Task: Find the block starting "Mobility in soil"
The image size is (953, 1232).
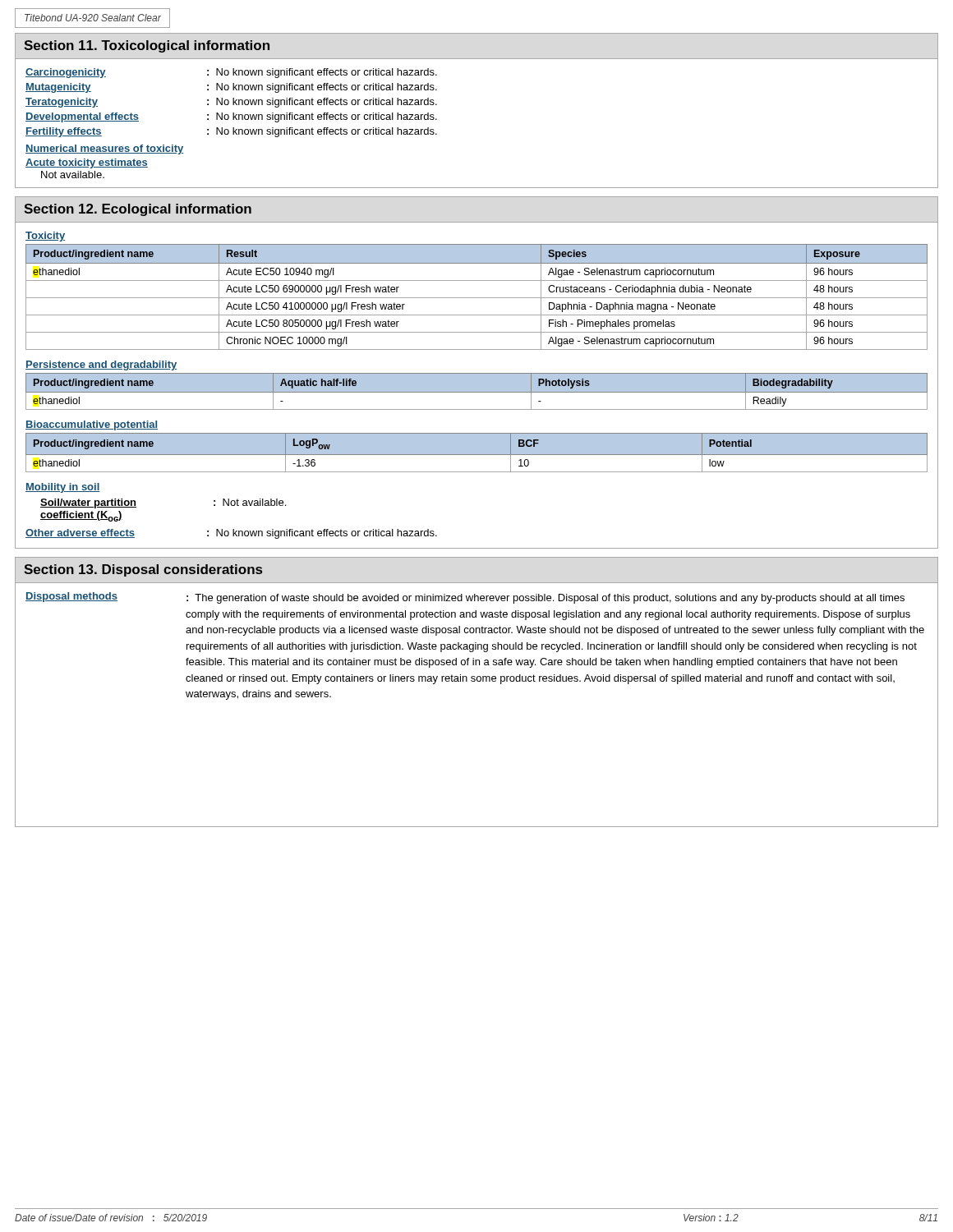Action: pyautogui.click(x=63, y=486)
